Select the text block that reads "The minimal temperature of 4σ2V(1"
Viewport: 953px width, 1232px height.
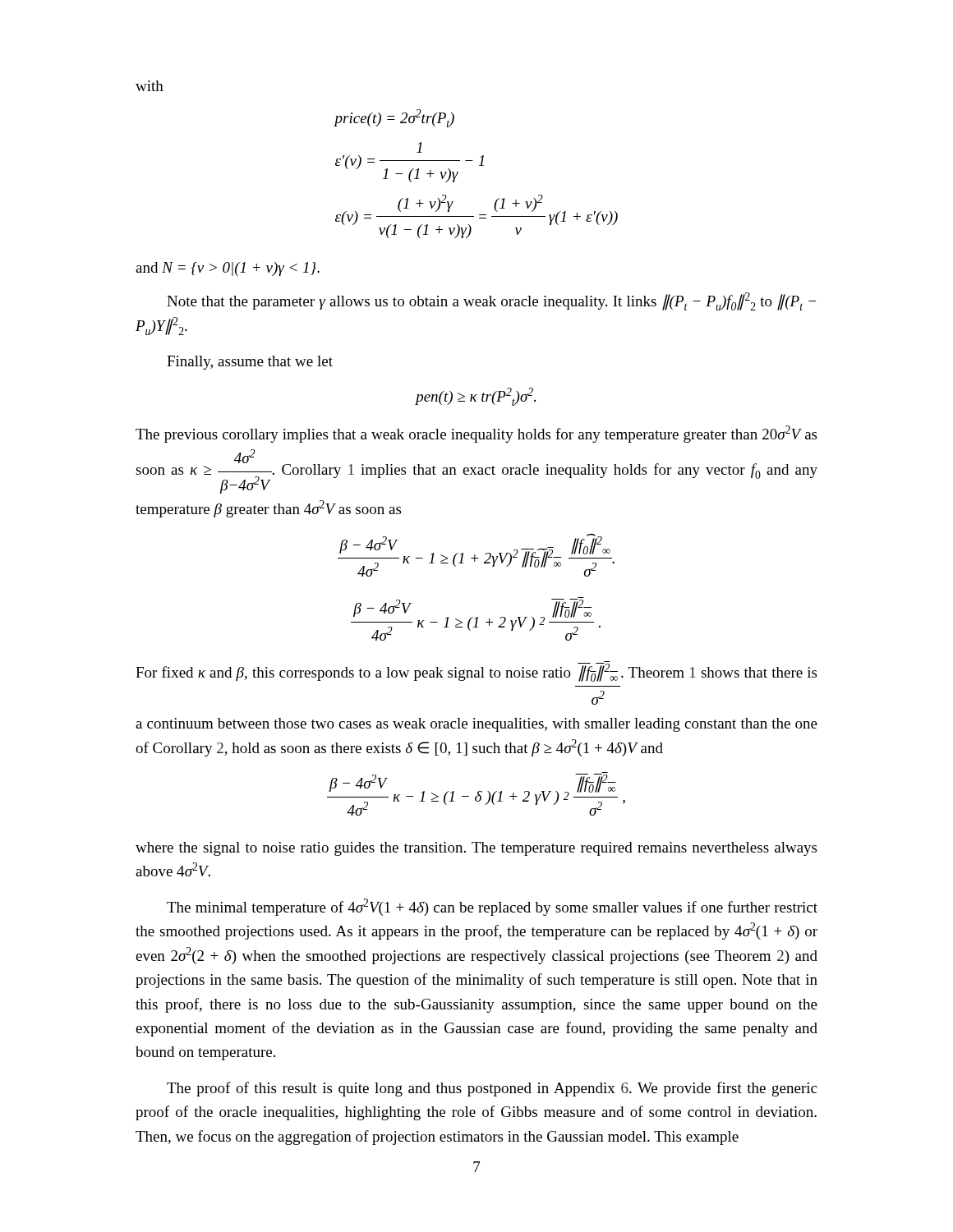(476, 979)
